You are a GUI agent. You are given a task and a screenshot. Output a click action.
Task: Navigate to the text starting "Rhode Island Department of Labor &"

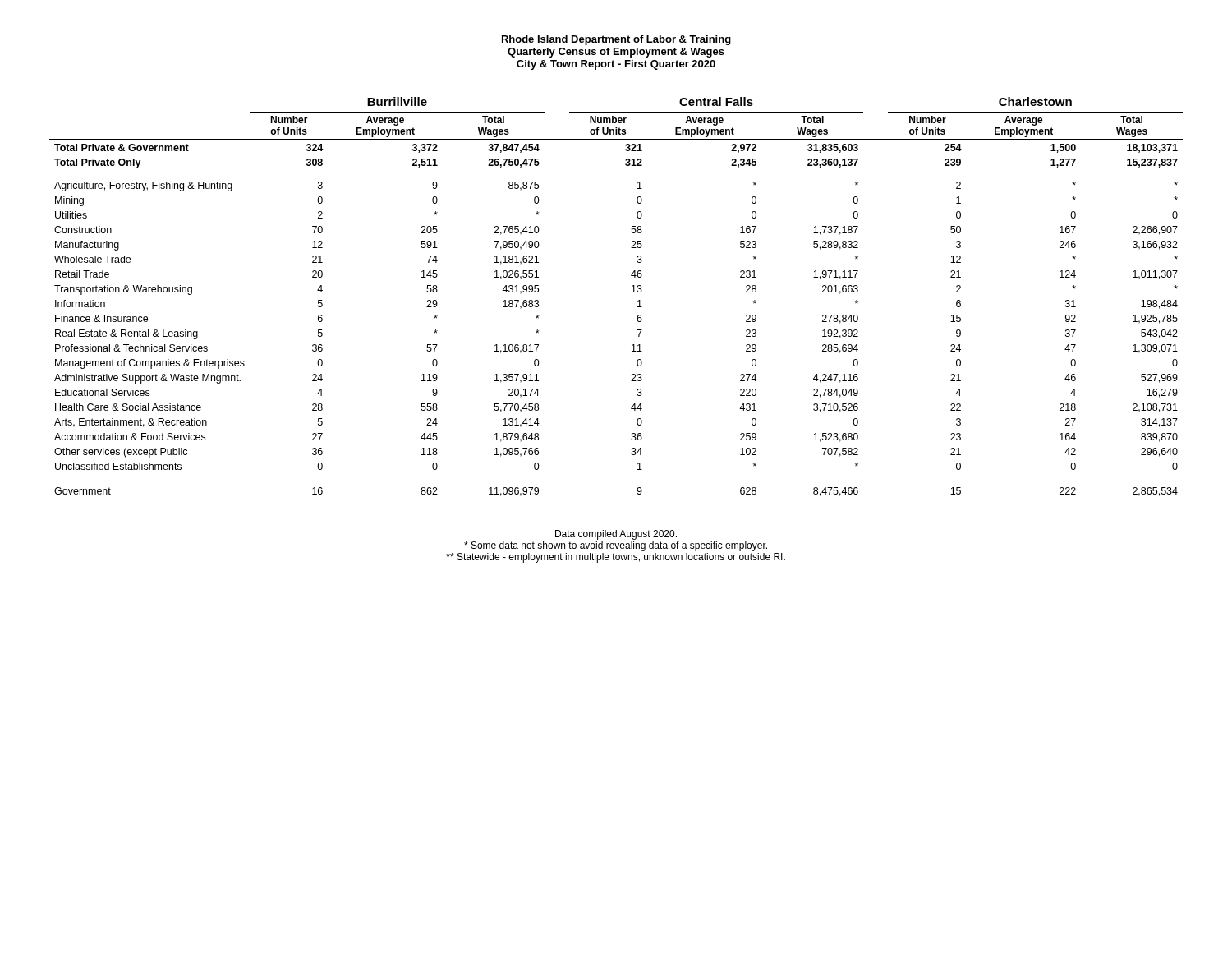tap(616, 51)
